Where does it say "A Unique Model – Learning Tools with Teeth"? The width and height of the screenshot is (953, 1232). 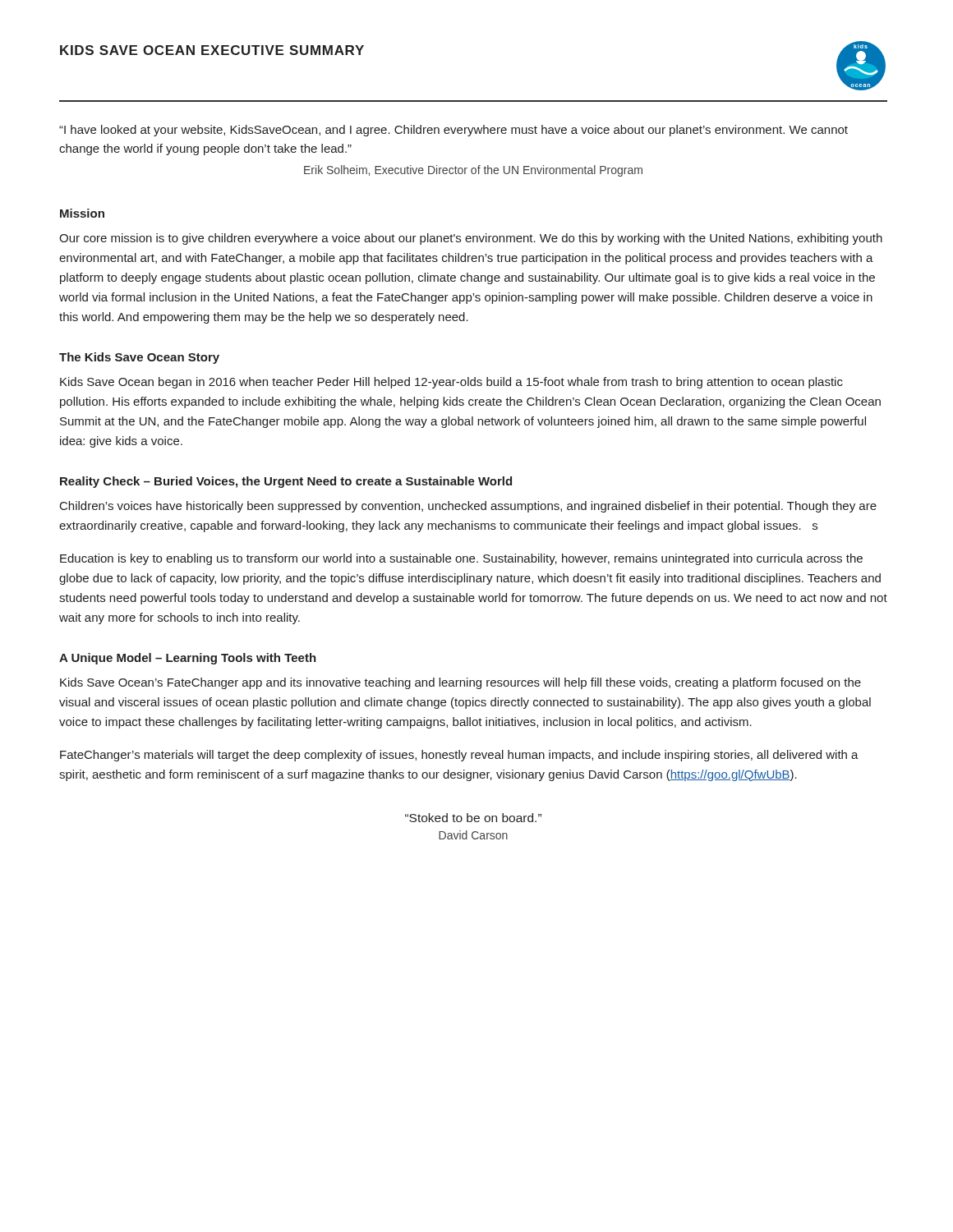click(x=188, y=657)
